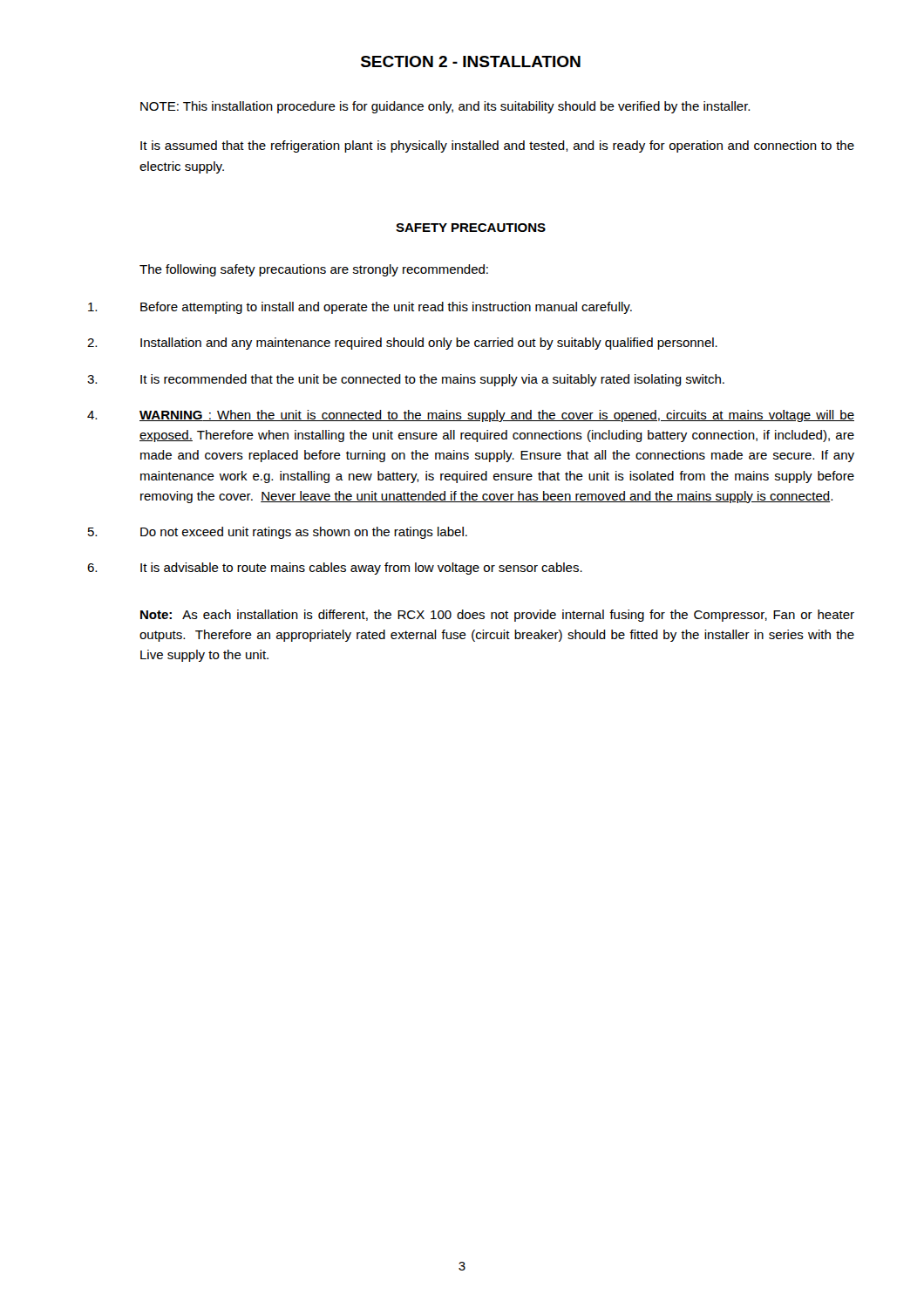Find the section header that says "SECTION 2 - INSTALLATION"

[x=471, y=61]
